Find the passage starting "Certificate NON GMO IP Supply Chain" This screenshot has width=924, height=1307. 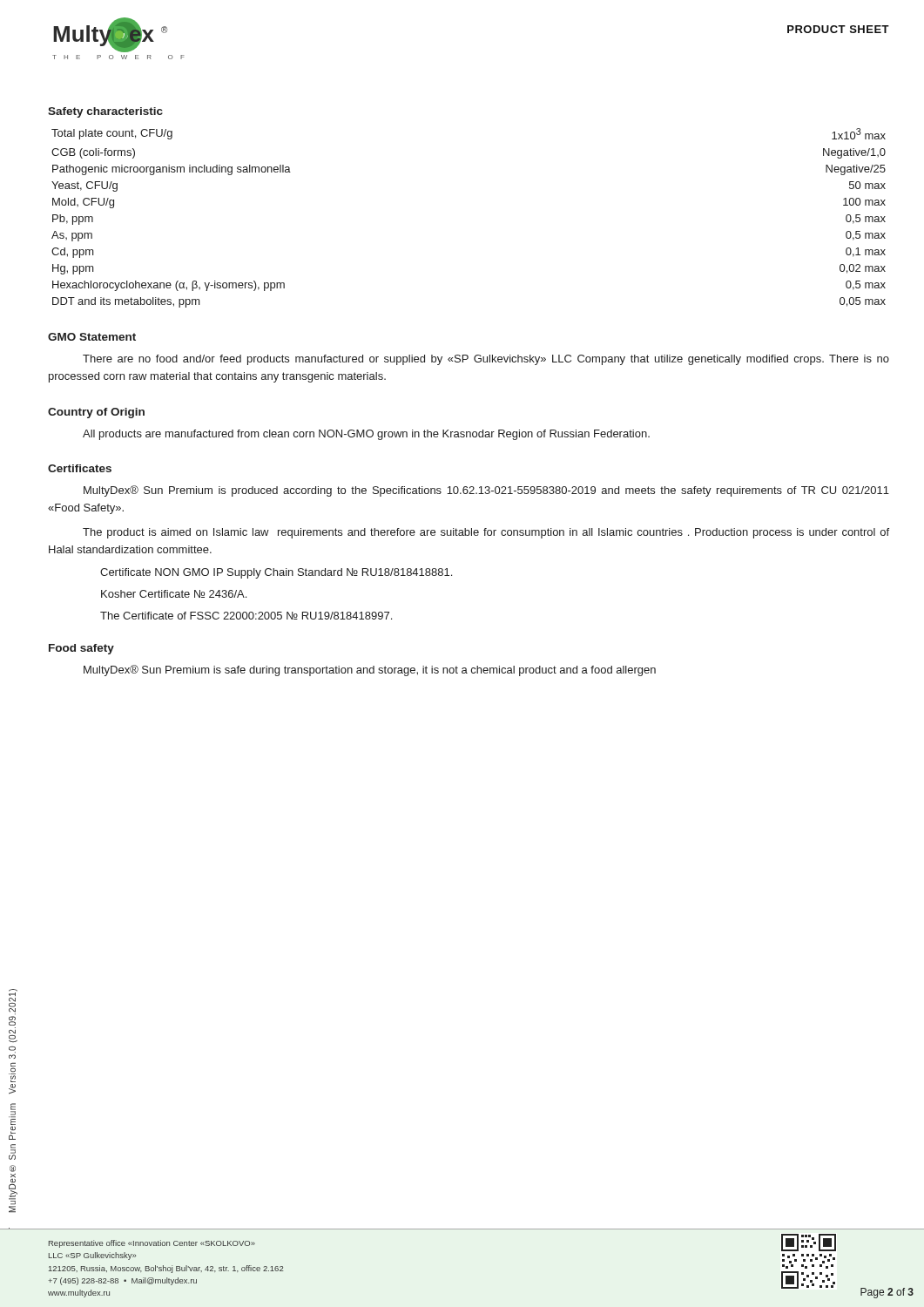[277, 572]
